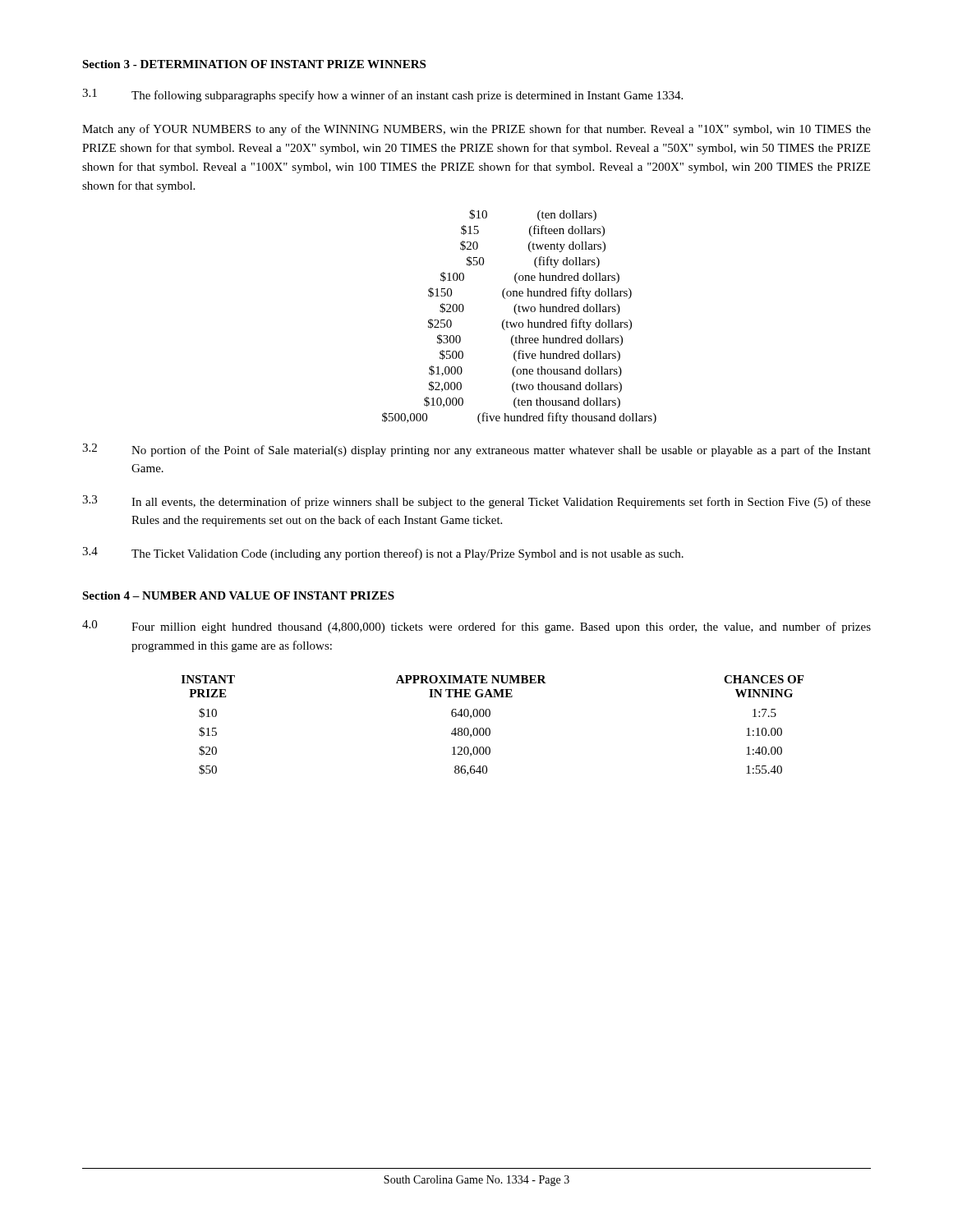
Task: Point to the passage starting "0 Four million eight"
Action: tap(476, 636)
